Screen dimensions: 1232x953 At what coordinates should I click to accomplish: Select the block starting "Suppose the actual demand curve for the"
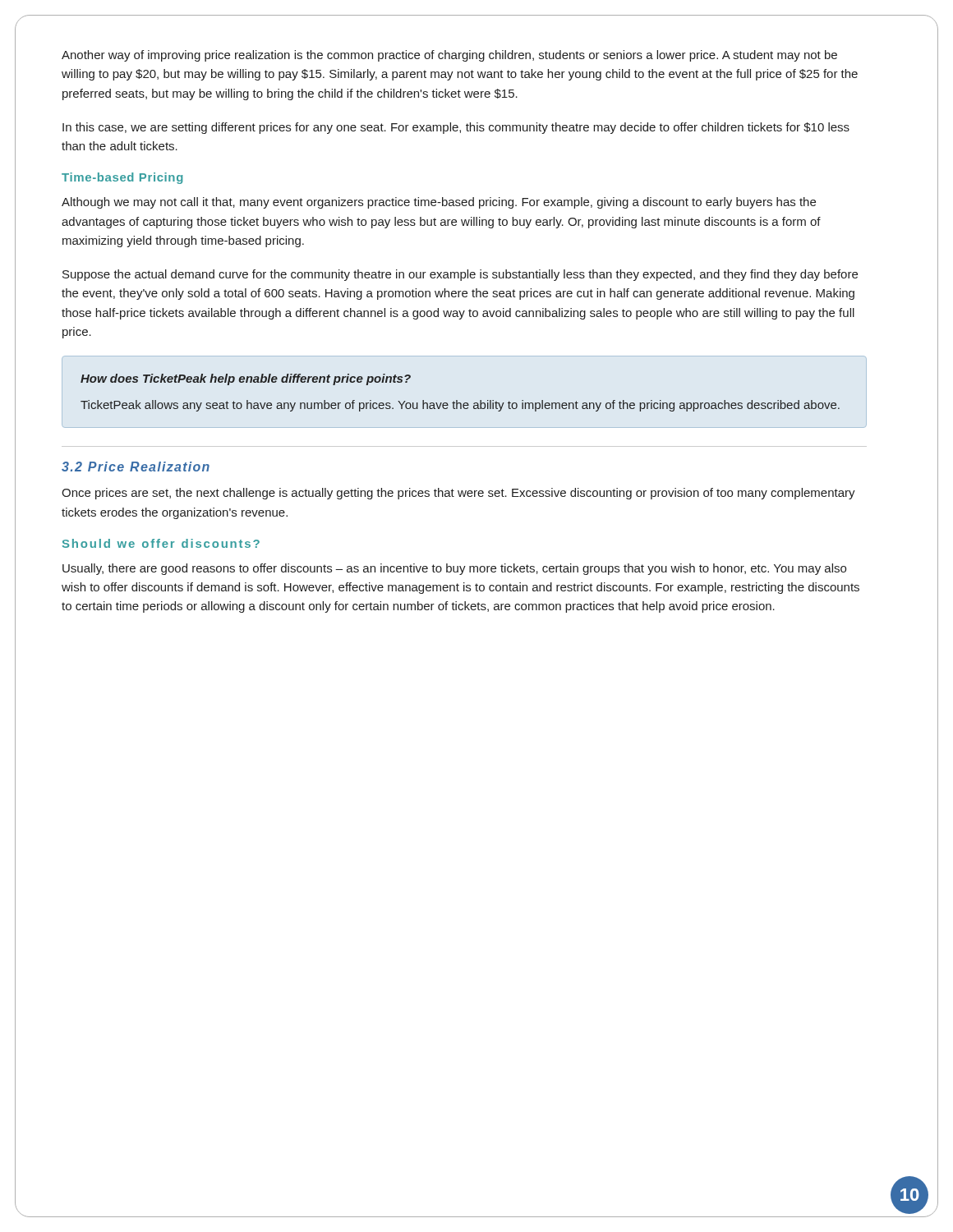click(460, 303)
